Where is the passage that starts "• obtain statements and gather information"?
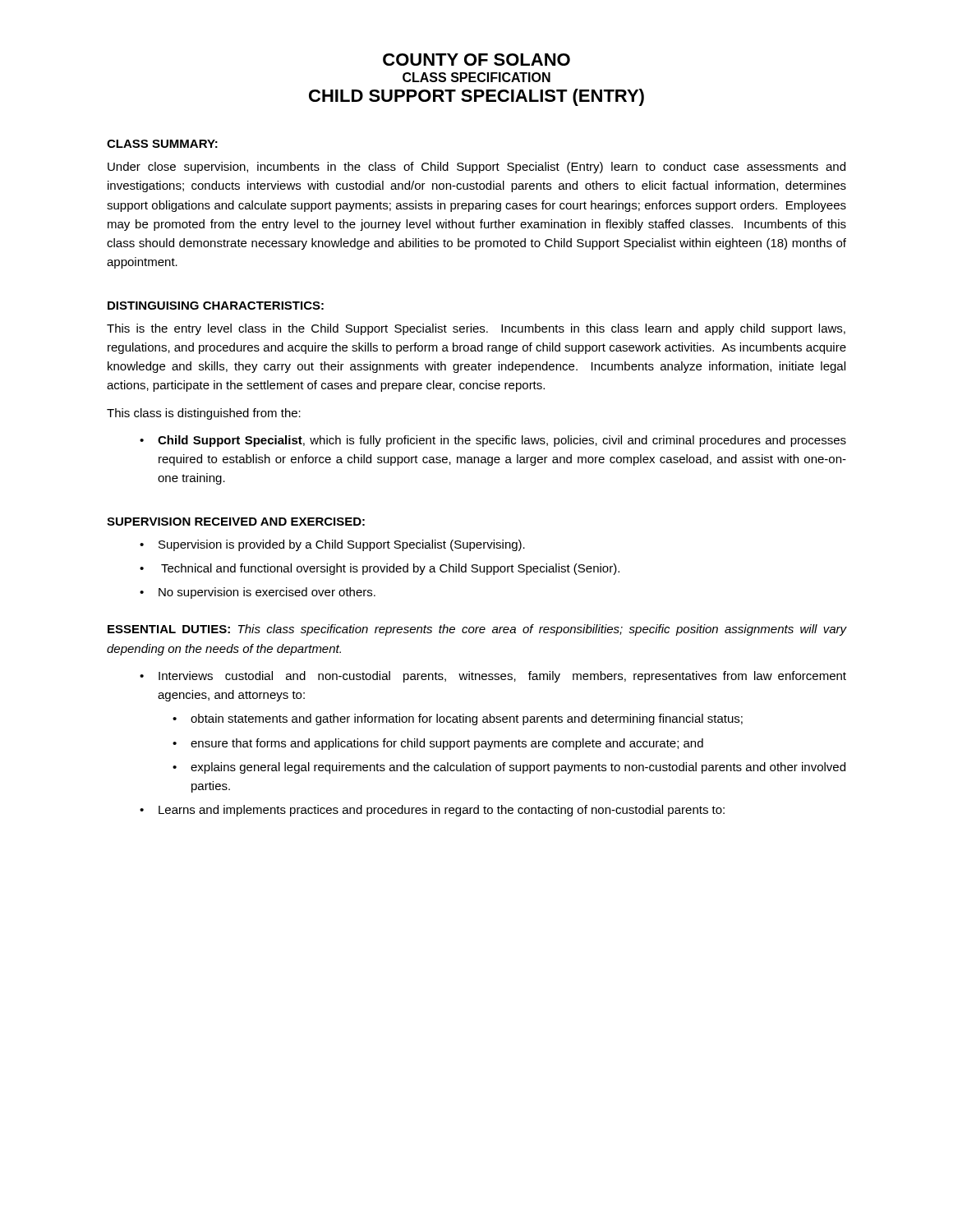This screenshot has width=953, height=1232. click(509, 719)
